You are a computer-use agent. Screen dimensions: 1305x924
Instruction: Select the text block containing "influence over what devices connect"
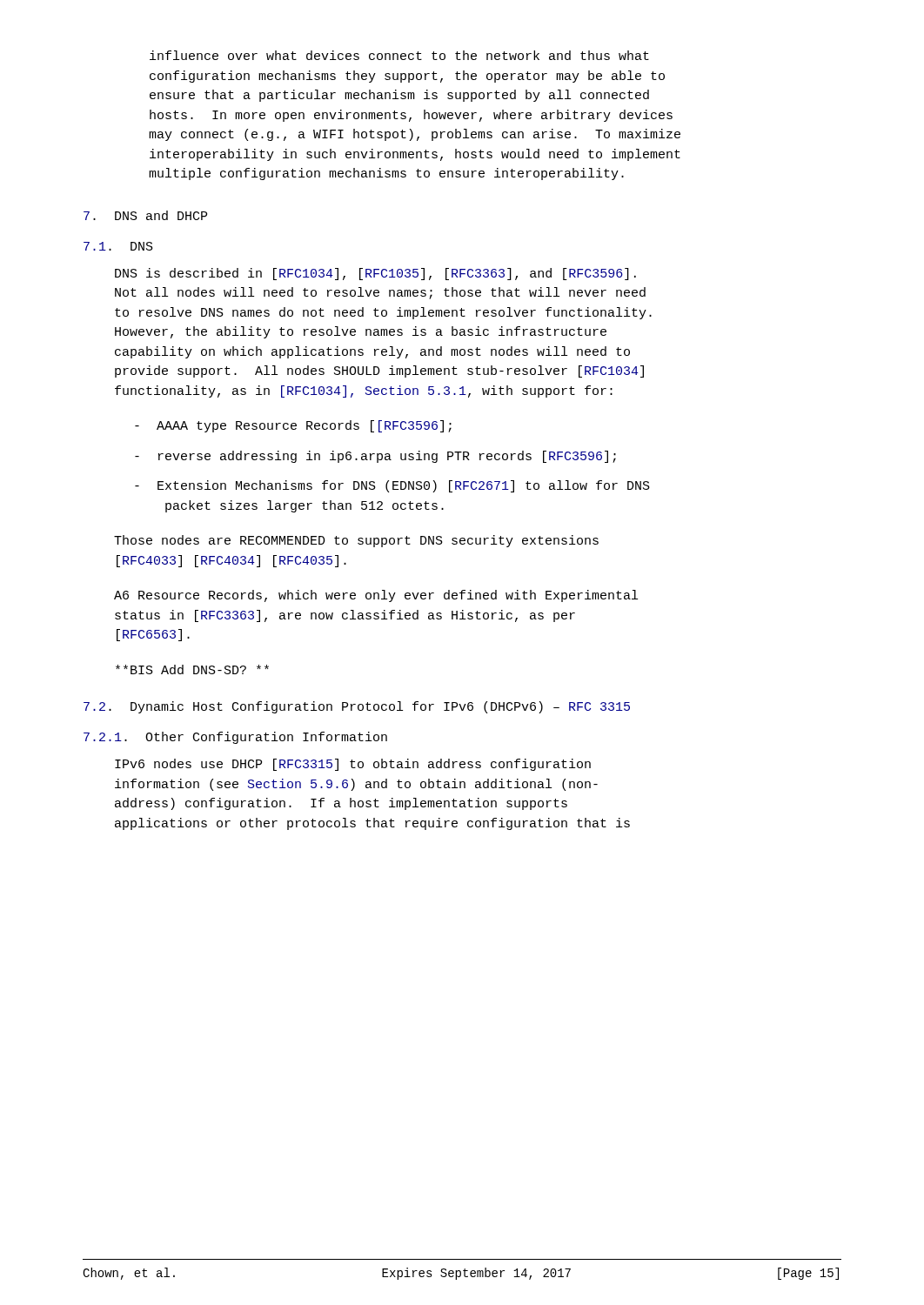click(x=399, y=116)
